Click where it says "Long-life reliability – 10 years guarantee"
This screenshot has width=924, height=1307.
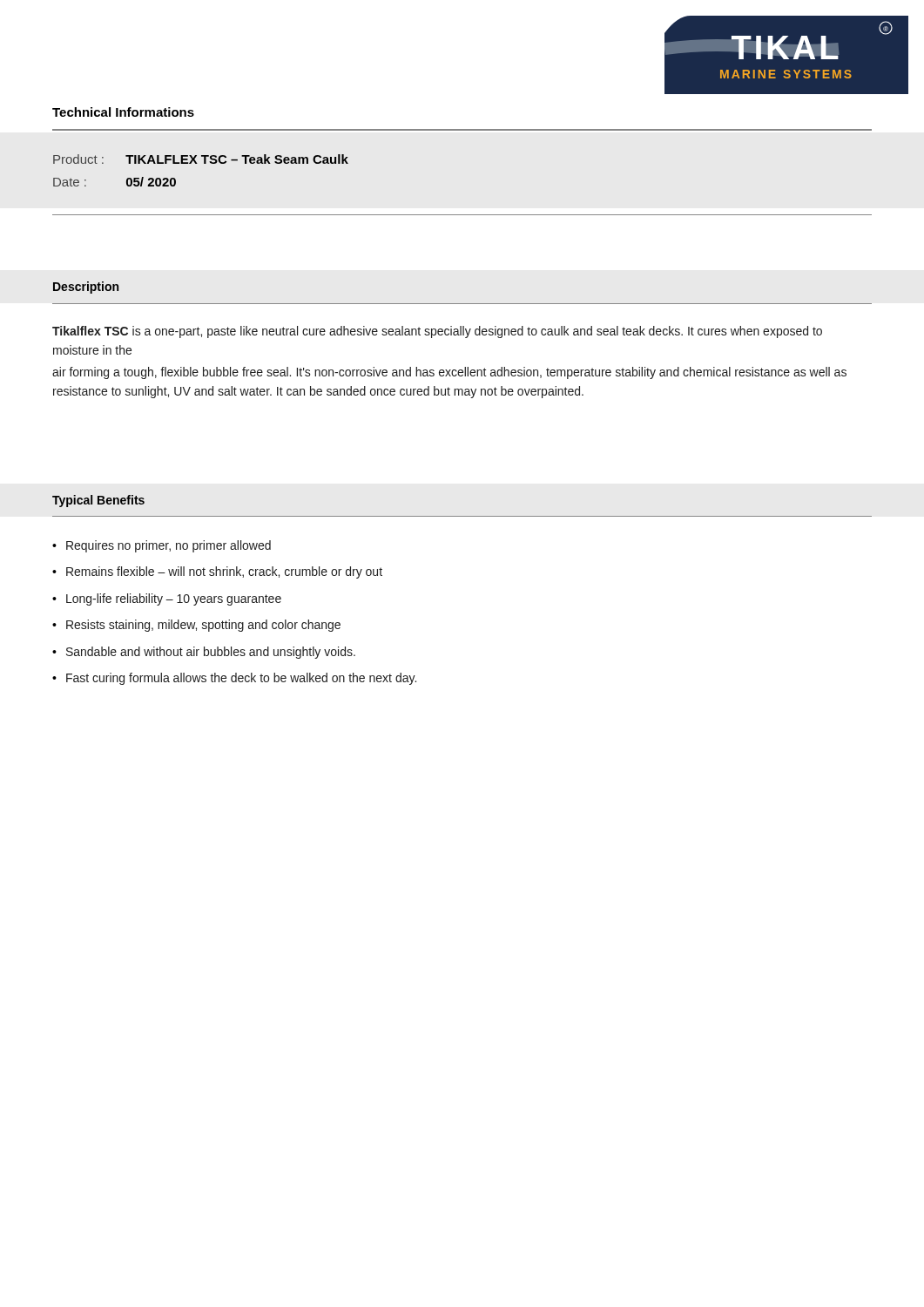point(173,598)
